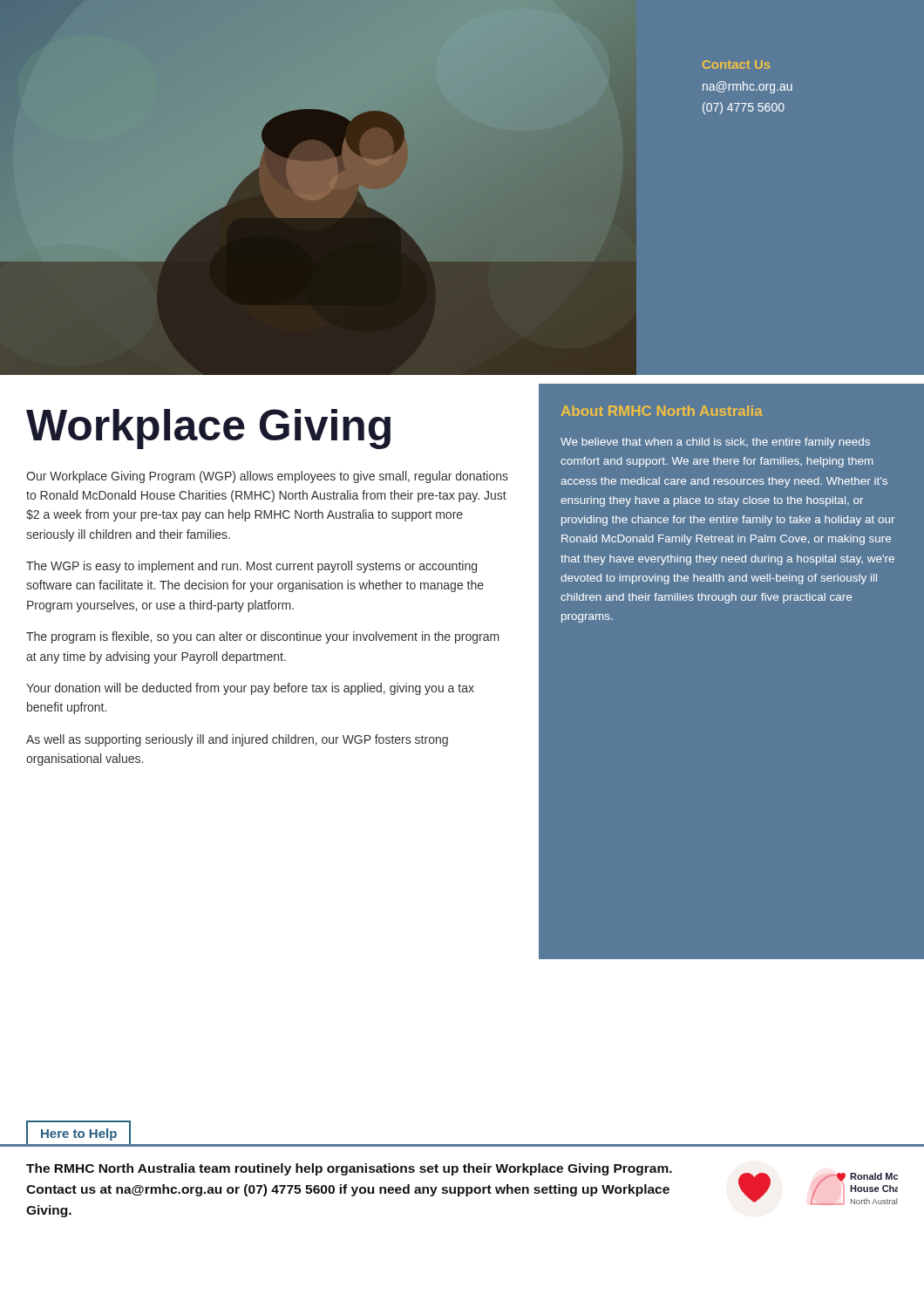This screenshot has width=924, height=1308.
Task: Select the passage starting "Your donation will be deducted from"
Action: [250, 698]
